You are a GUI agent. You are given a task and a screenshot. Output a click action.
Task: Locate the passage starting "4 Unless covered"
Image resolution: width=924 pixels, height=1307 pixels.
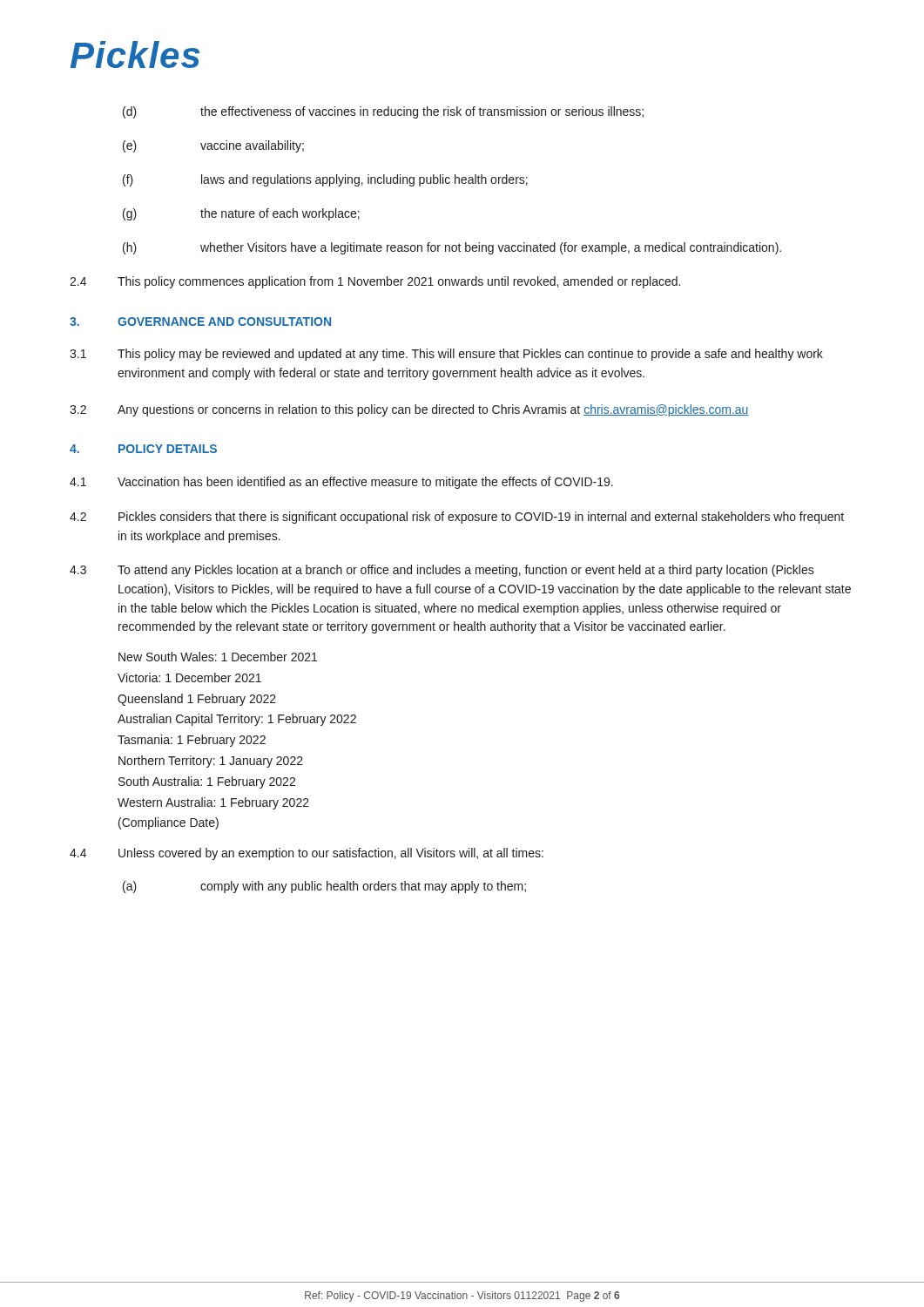click(462, 854)
